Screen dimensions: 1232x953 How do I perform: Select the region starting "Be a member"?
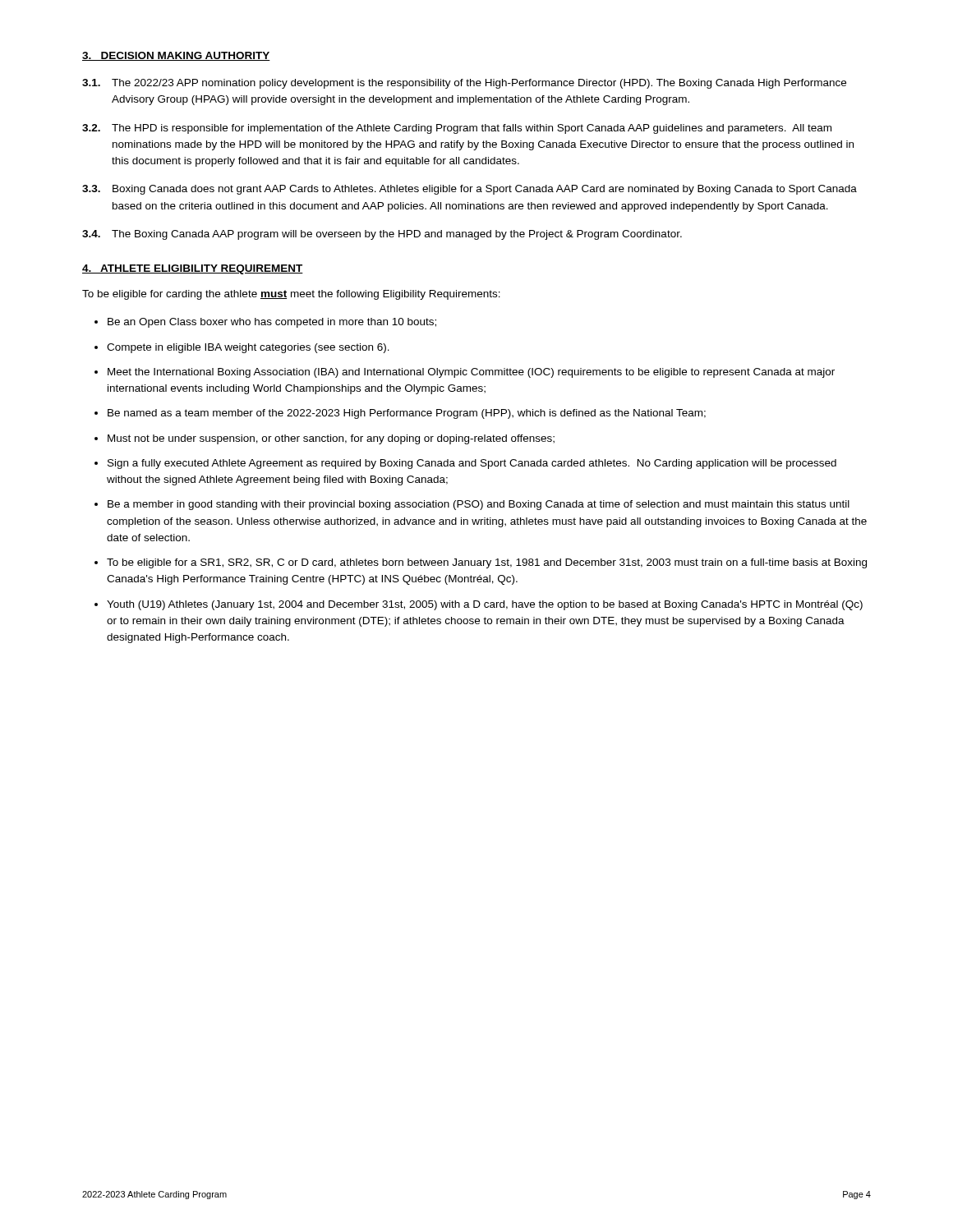point(487,521)
